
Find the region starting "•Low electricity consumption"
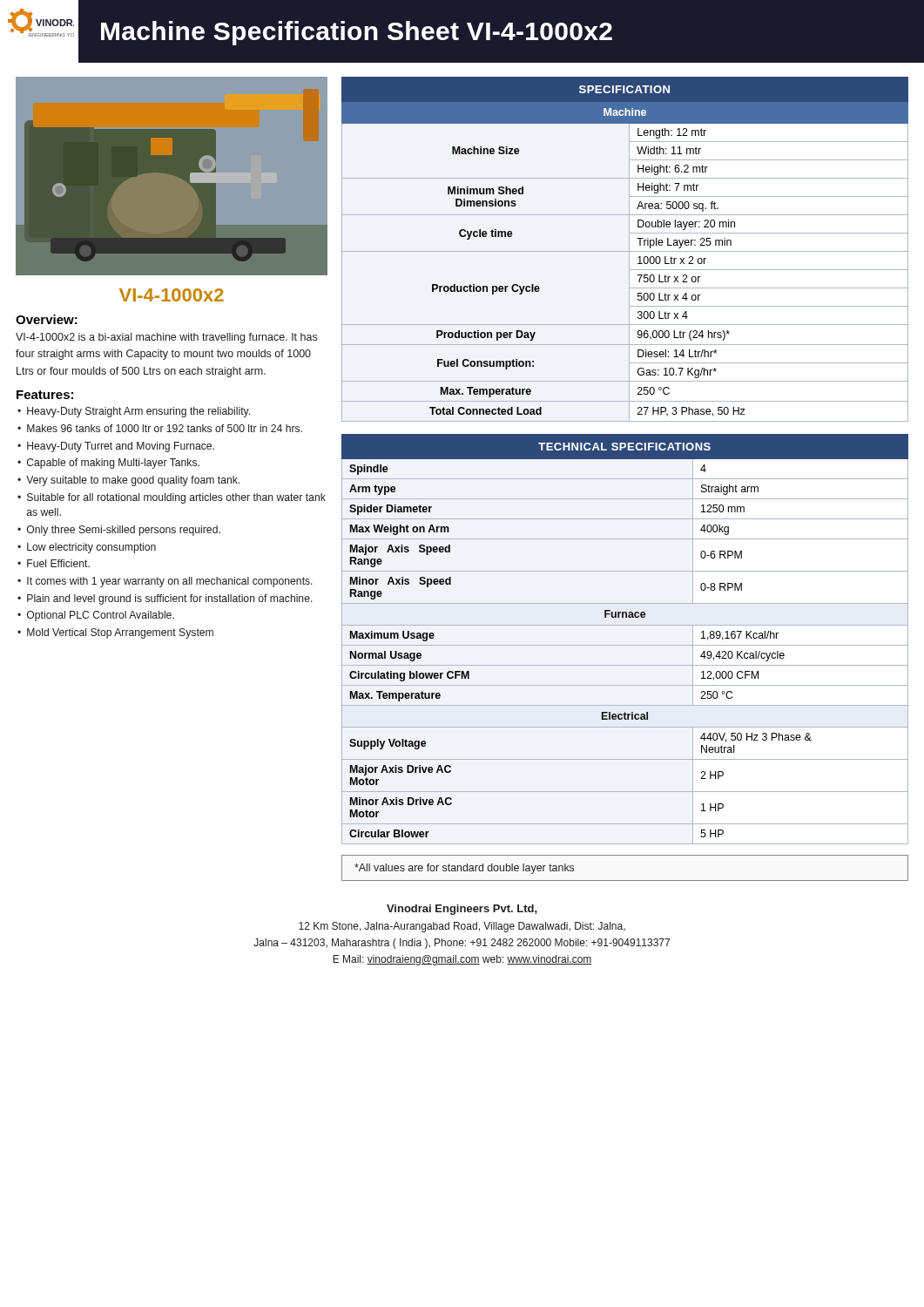(87, 548)
